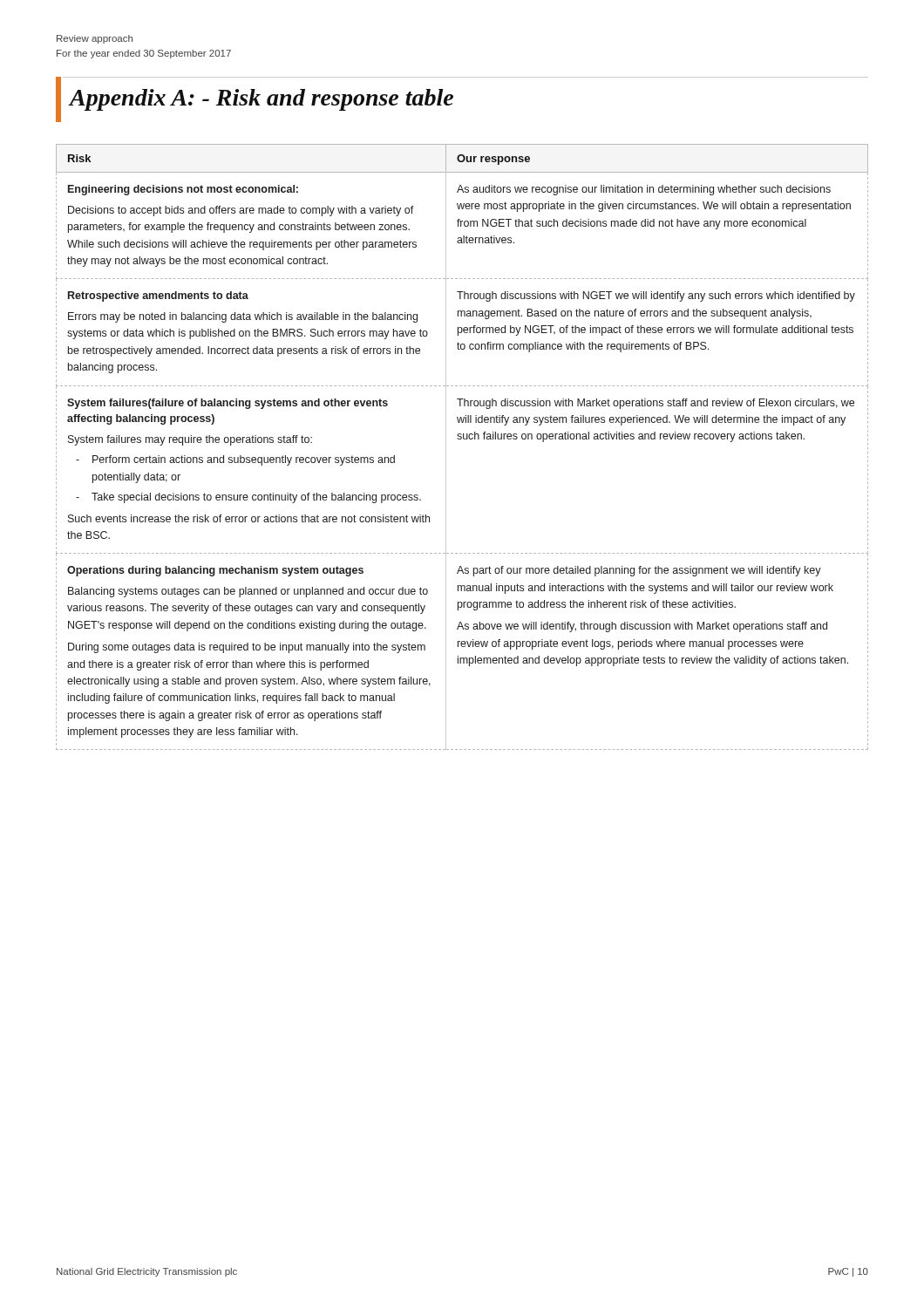Find the table that mentions "As part of"

point(462,447)
